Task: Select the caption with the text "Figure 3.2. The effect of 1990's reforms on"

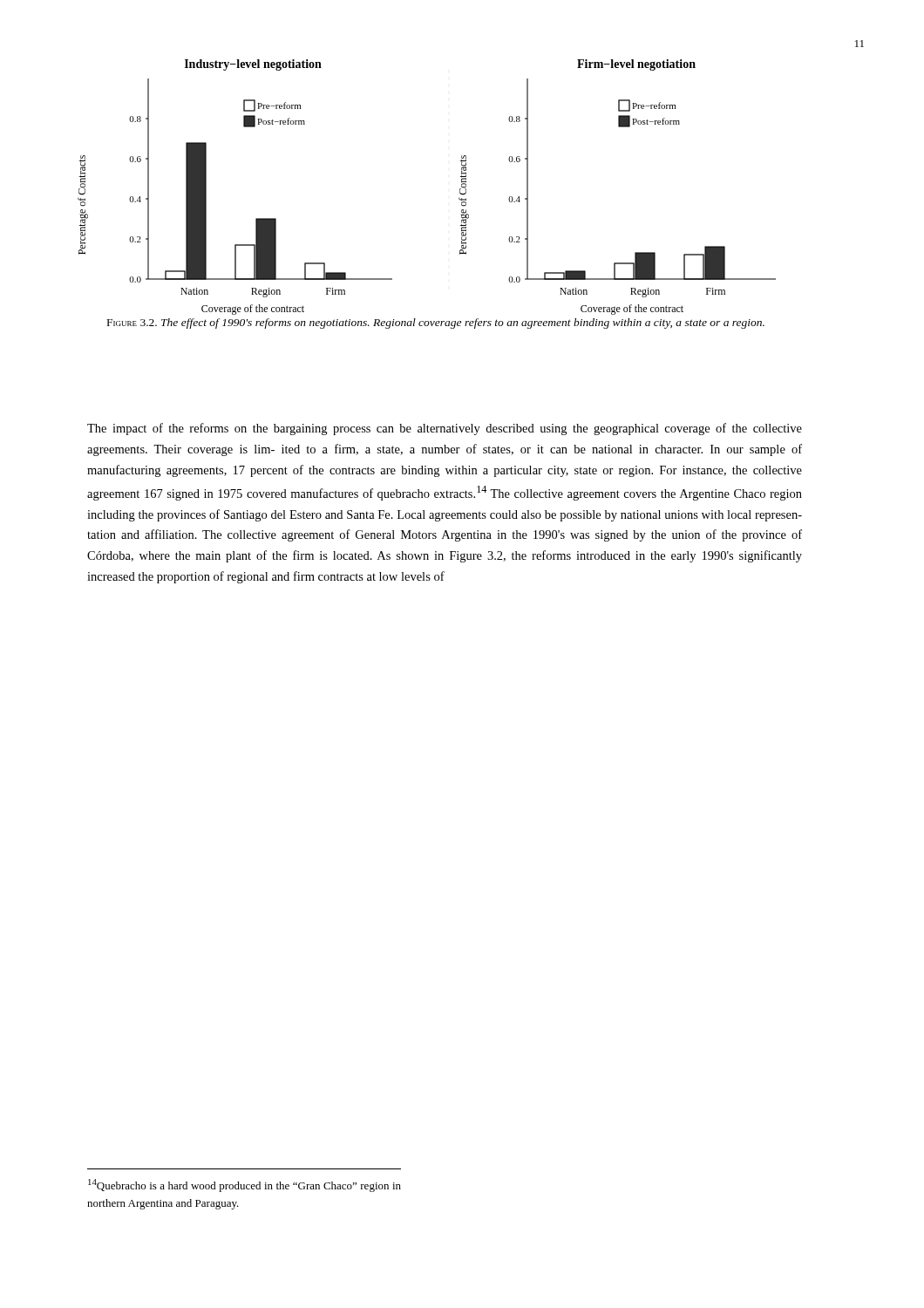Action: click(436, 322)
